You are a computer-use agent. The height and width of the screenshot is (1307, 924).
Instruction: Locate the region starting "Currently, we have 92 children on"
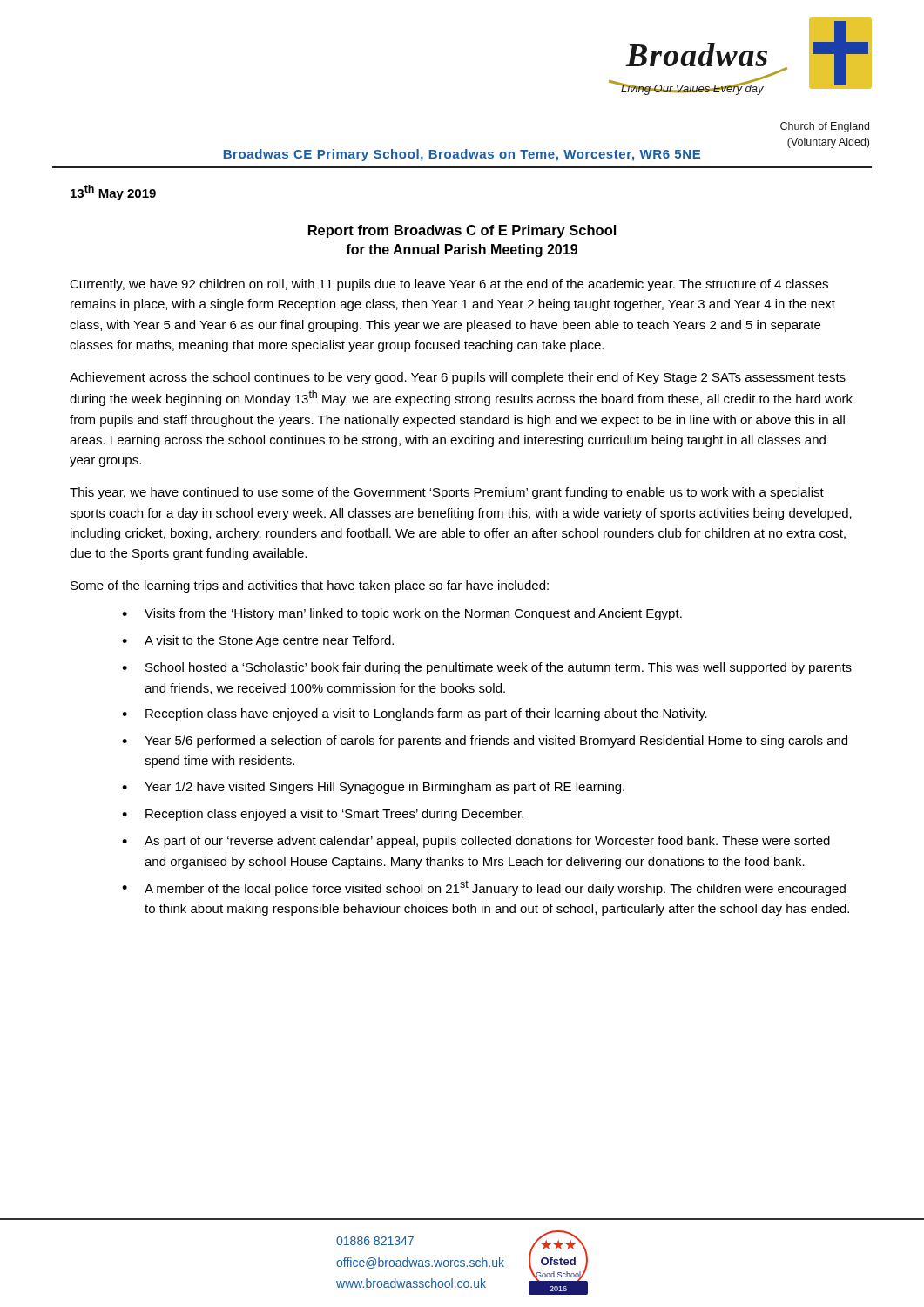(452, 314)
